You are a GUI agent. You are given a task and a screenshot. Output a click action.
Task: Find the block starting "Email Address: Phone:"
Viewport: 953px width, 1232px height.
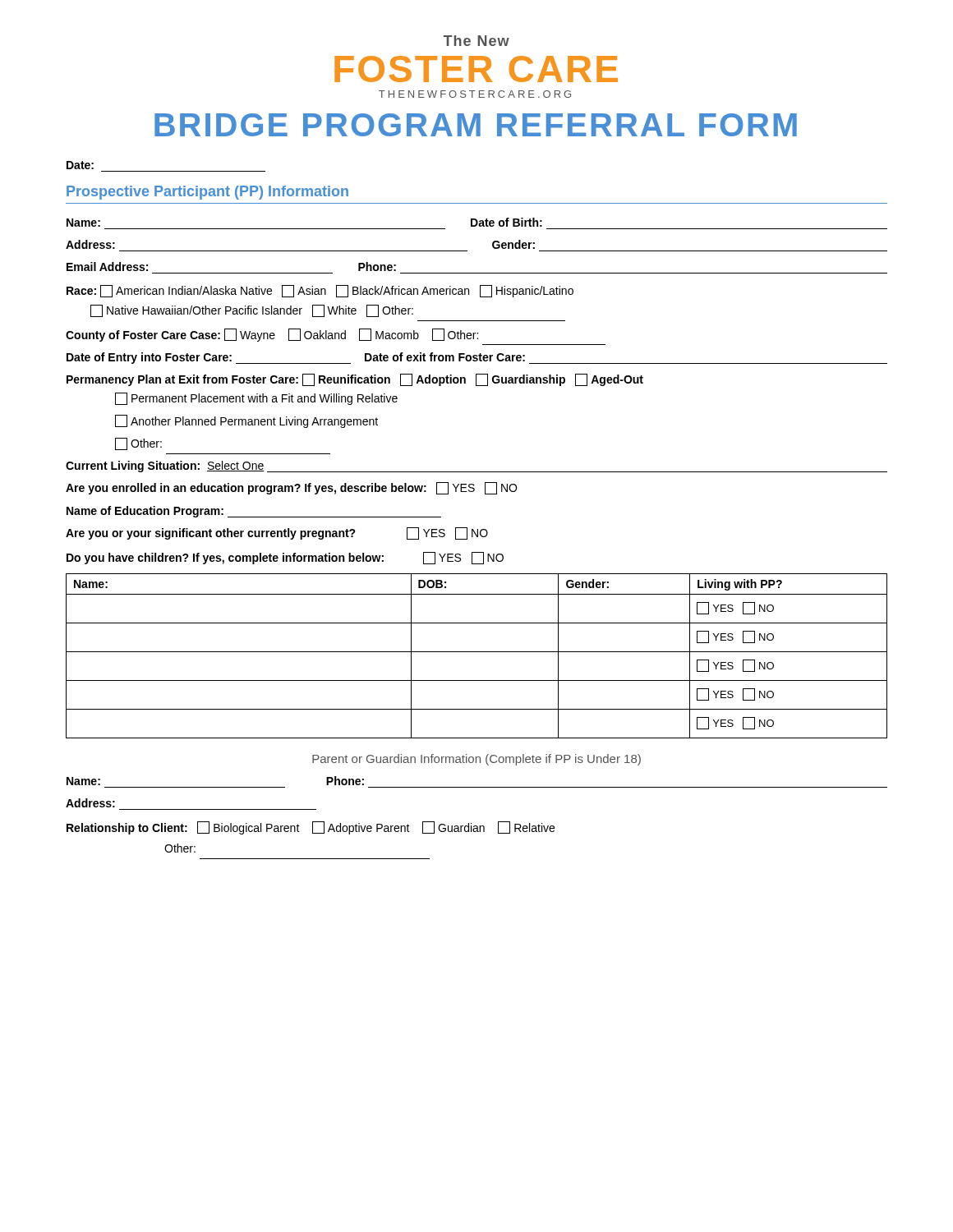pyautogui.click(x=476, y=267)
